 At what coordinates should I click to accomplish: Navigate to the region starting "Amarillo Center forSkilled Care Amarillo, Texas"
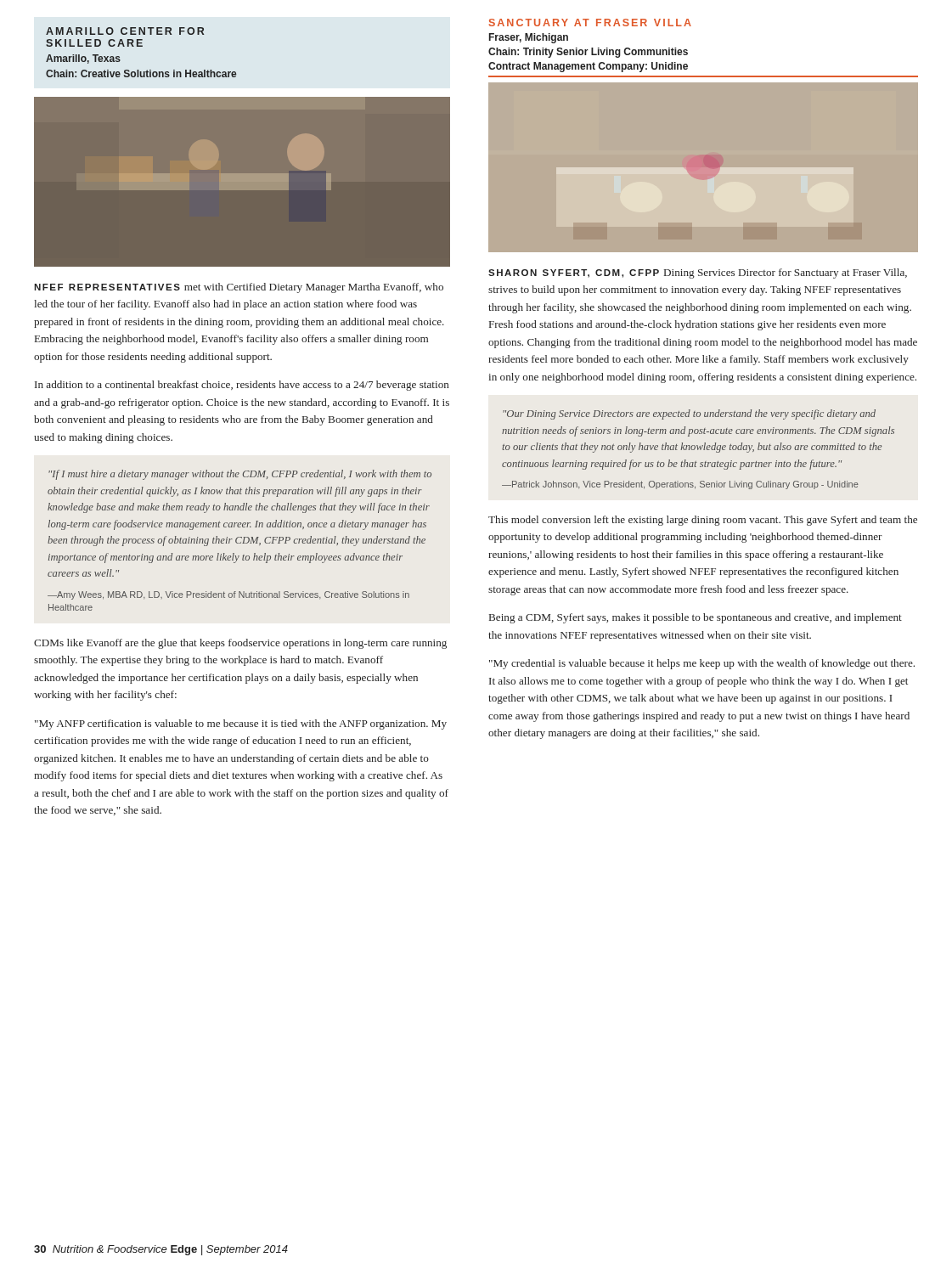coord(125,31)
